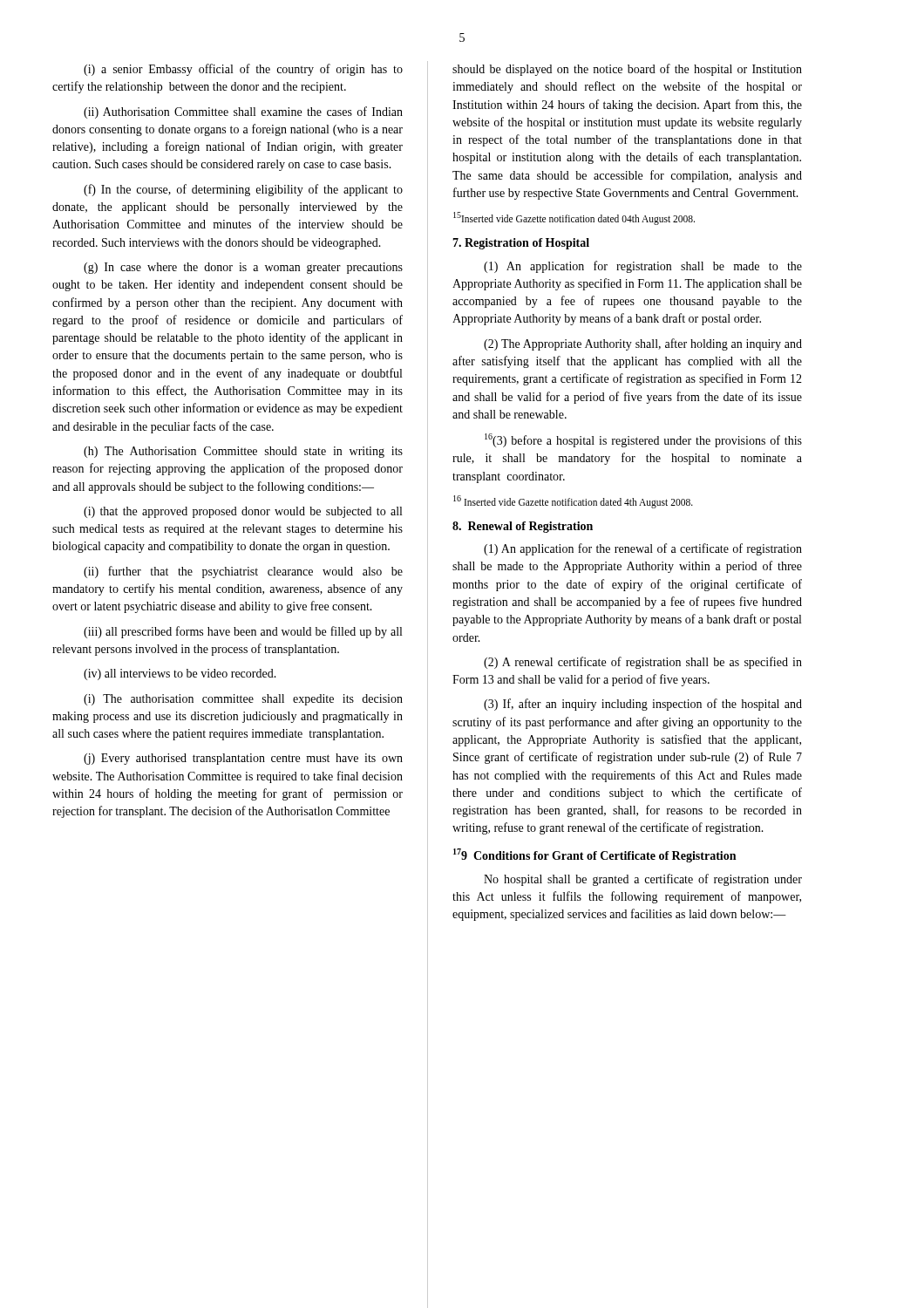Locate the region starting "should be displayed on the"
This screenshot has height=1308, width=924.
[627, 132]
